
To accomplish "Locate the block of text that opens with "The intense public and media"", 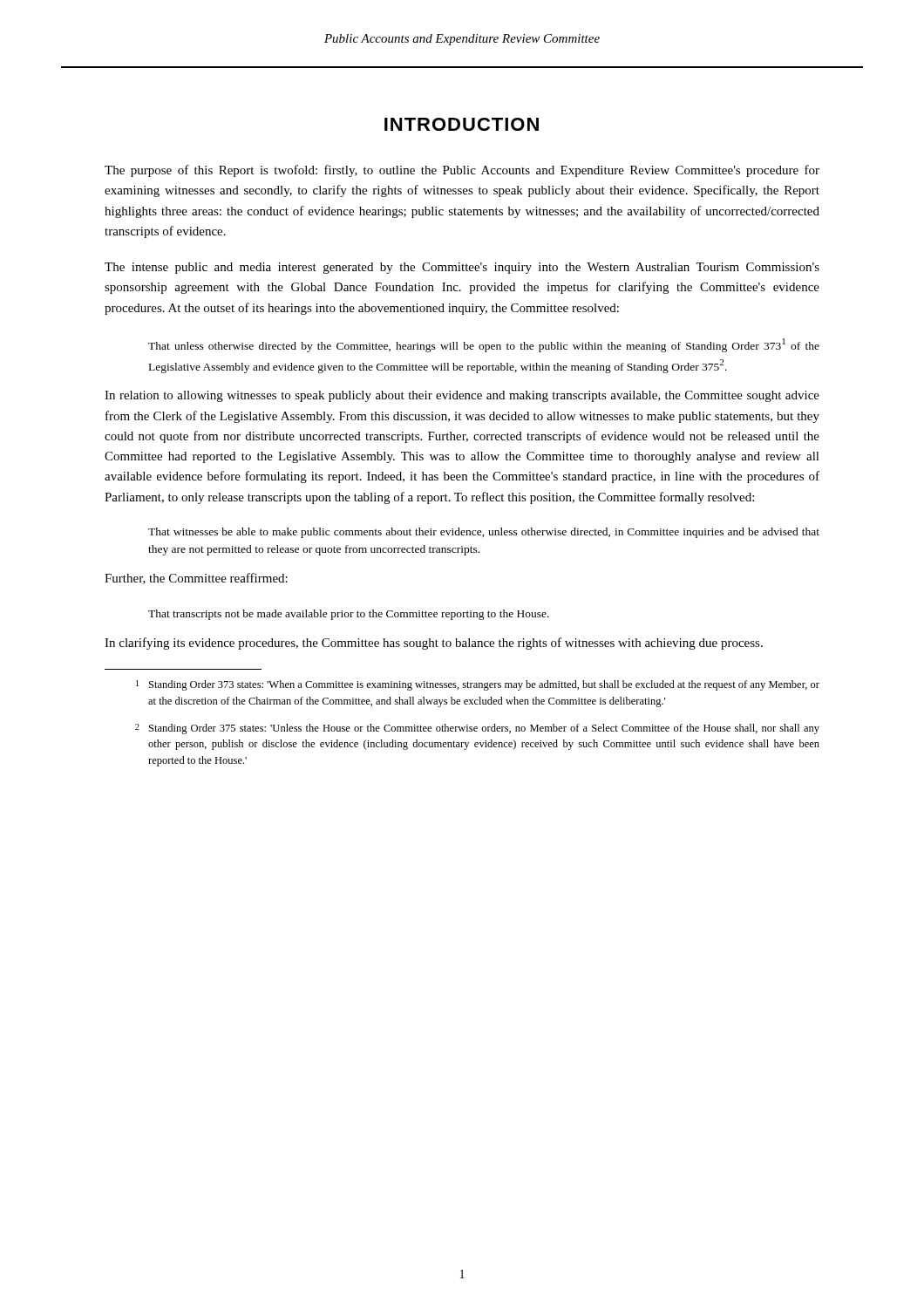I will 462,287.
